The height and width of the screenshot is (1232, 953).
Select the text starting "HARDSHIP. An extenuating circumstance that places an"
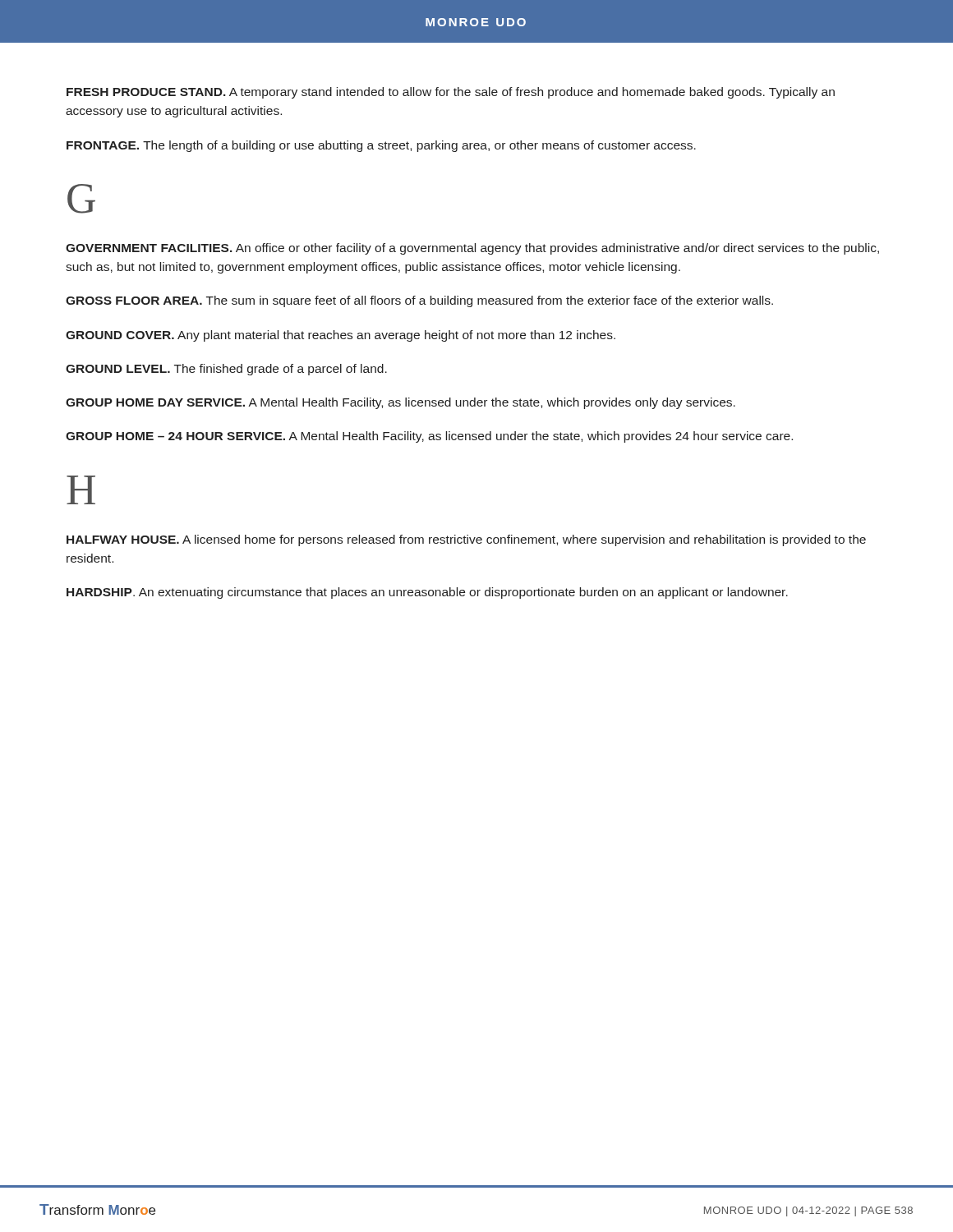click(x=427, y=592)
